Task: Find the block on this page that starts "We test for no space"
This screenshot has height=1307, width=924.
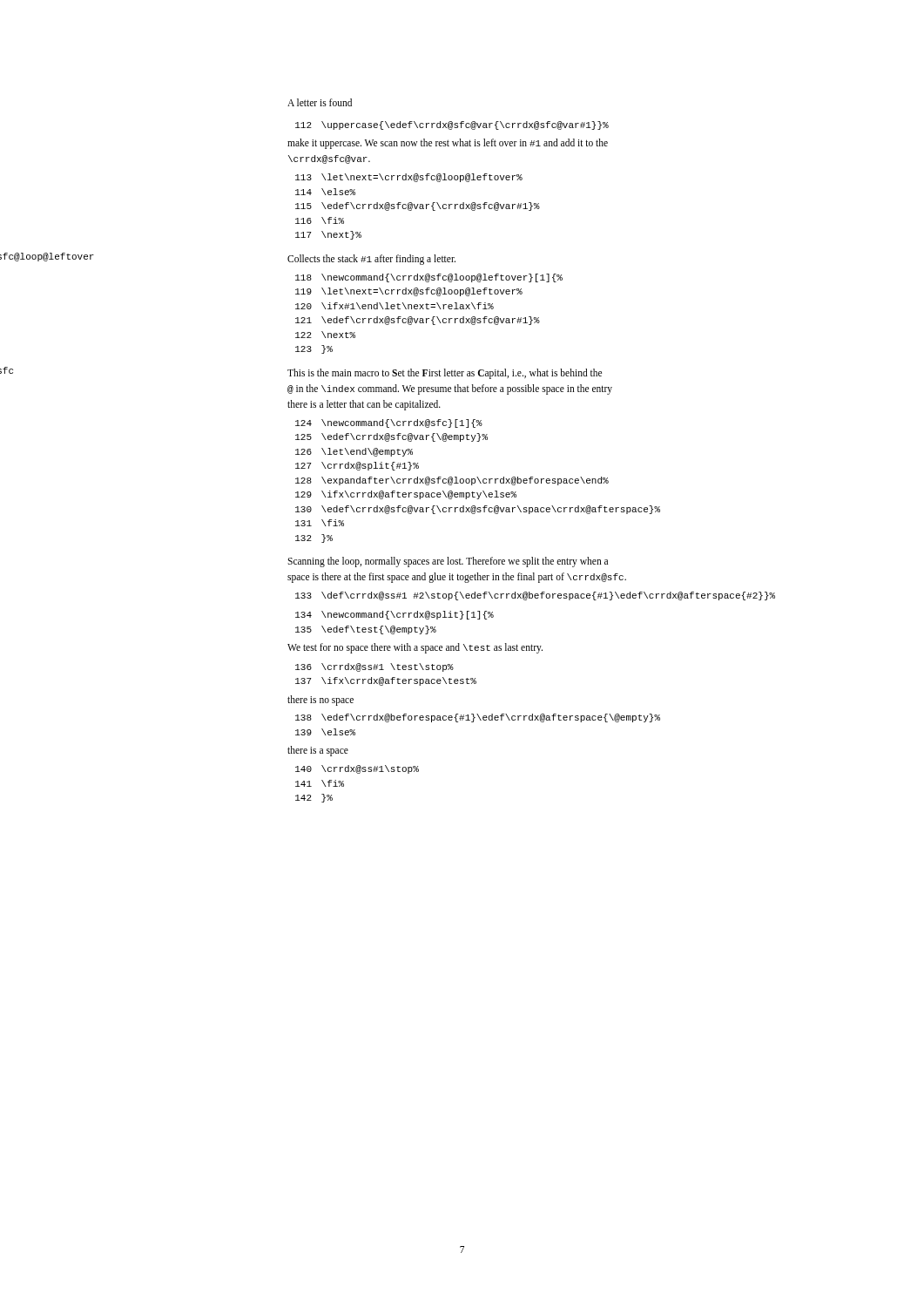Action: pyautogui.click(x=415, y=648)
